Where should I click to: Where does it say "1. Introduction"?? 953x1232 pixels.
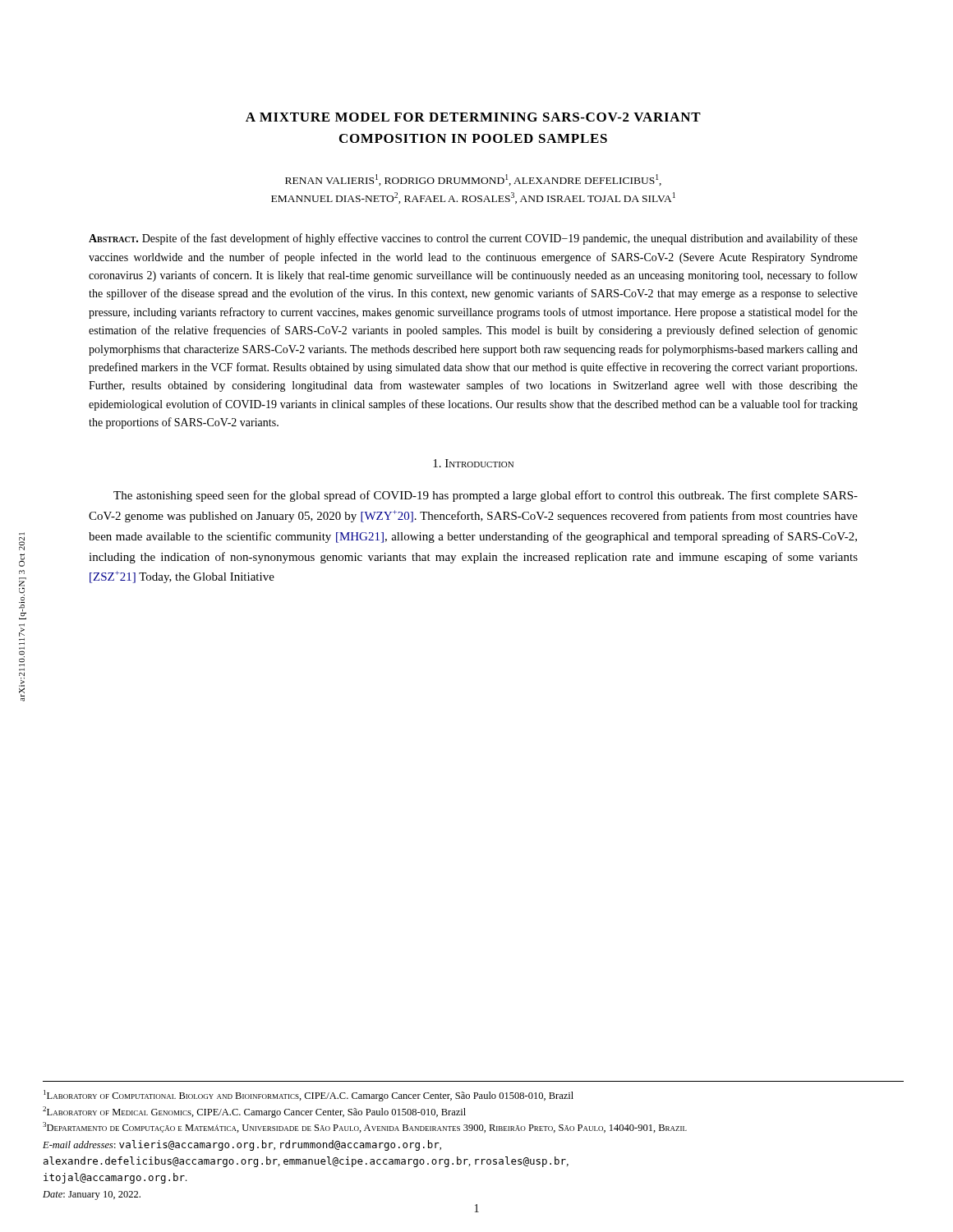[x=473, y=464]
